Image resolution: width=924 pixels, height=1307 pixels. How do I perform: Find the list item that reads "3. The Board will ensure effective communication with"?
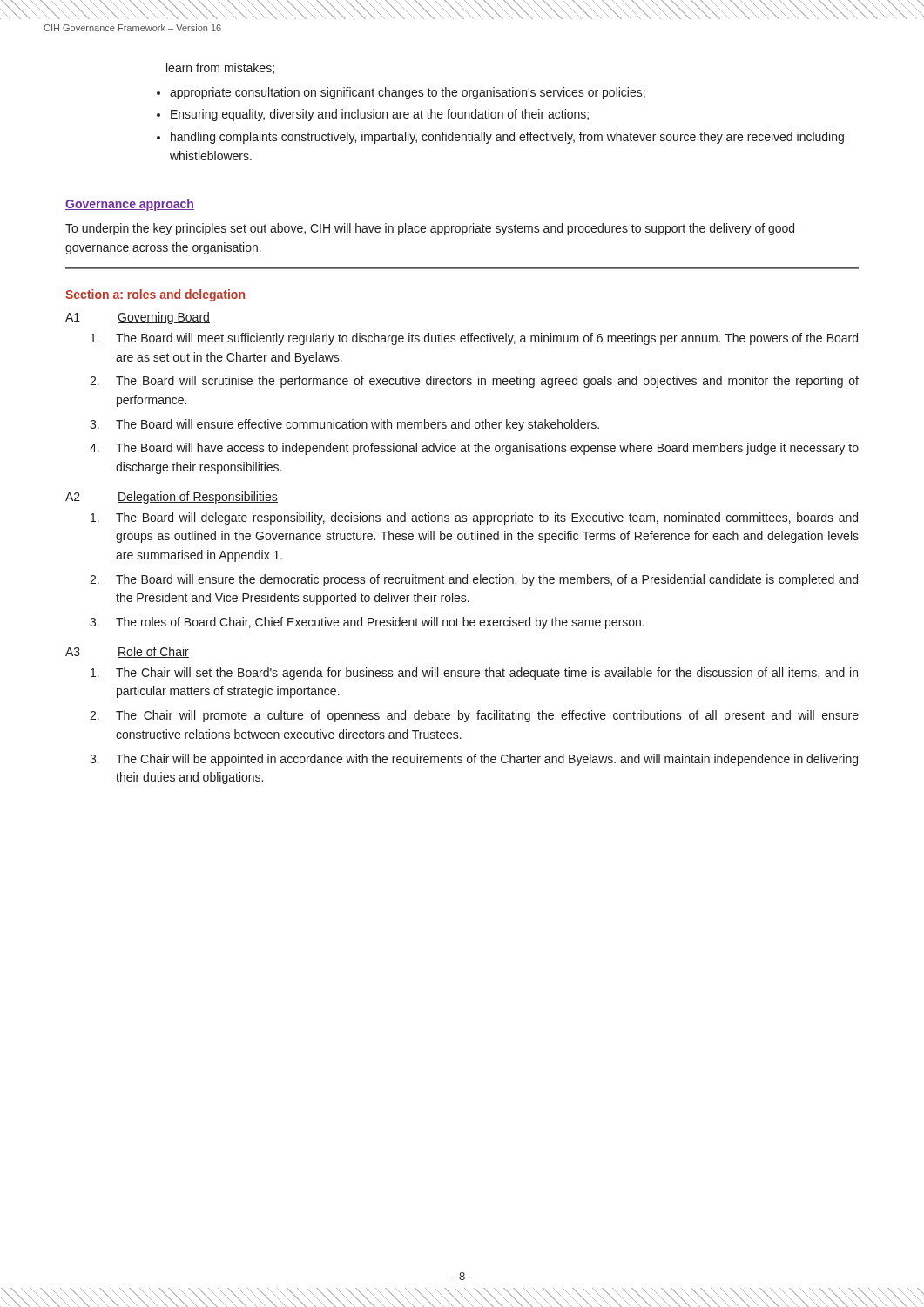click(474, 425)
